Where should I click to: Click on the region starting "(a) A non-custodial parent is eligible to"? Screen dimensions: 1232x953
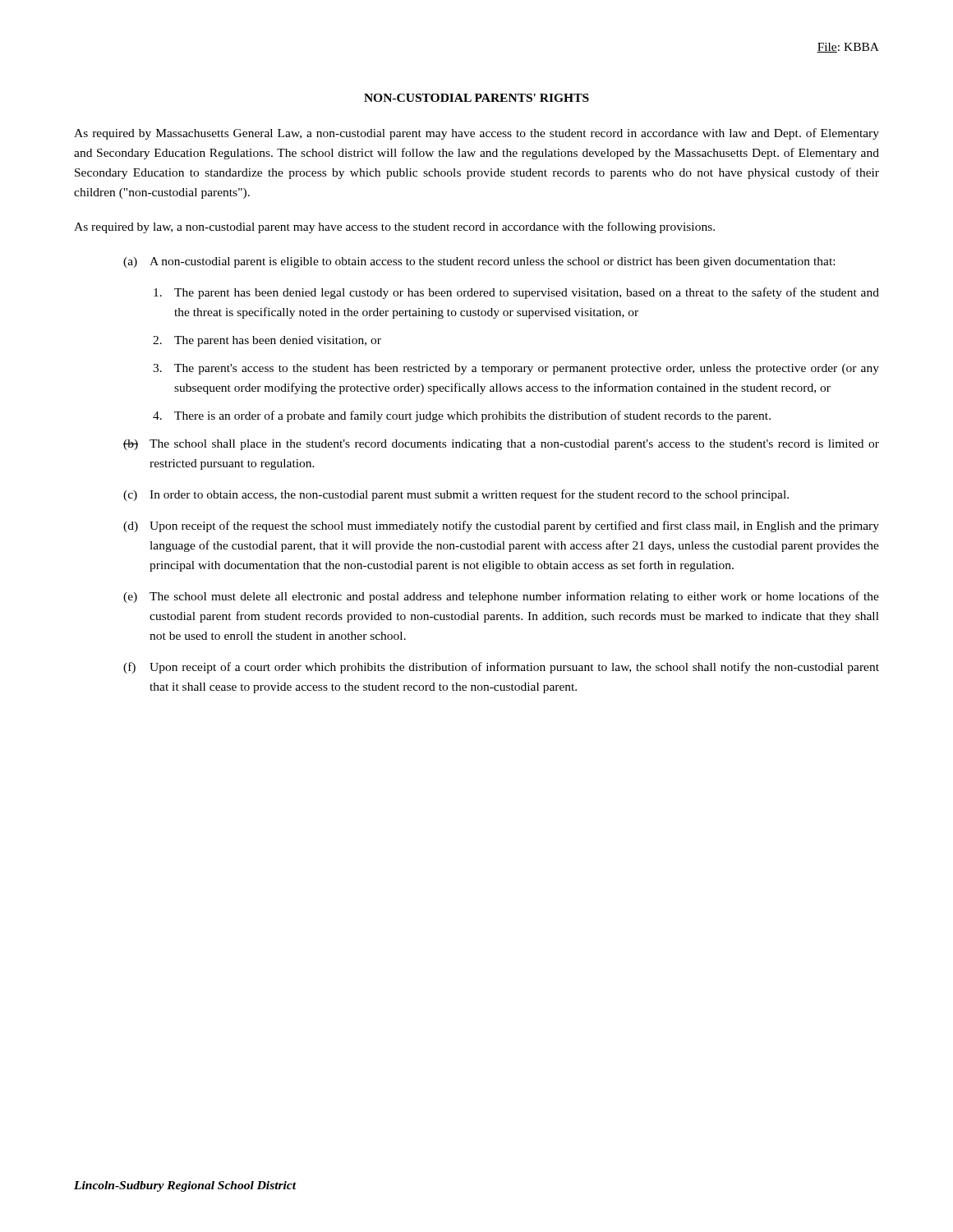[x=501, y=261]
